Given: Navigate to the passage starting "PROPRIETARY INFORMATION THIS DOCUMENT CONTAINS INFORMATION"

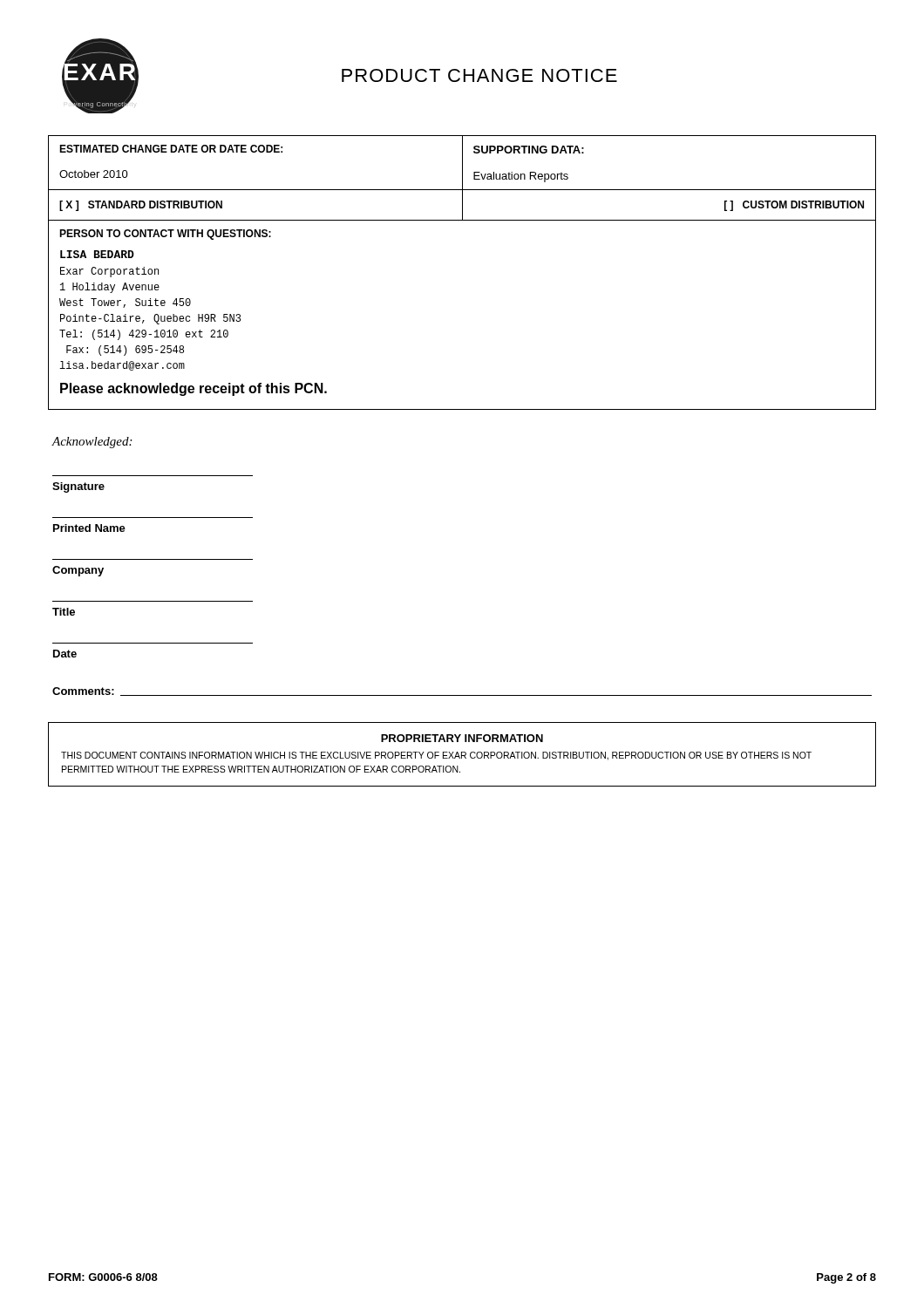Looking at the screenshot, I should coord(462,754).
